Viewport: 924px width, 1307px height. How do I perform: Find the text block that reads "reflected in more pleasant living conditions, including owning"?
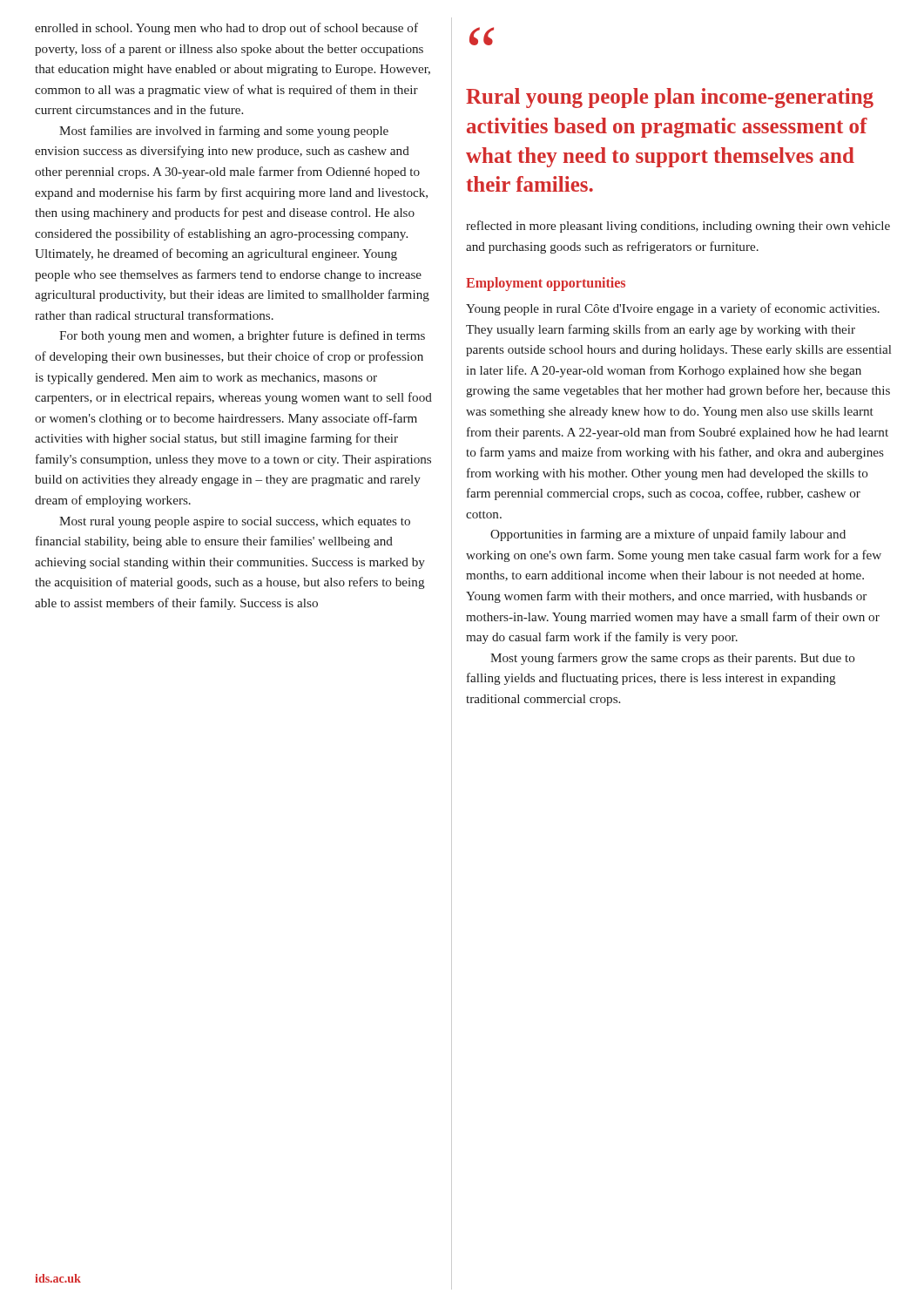679,236
